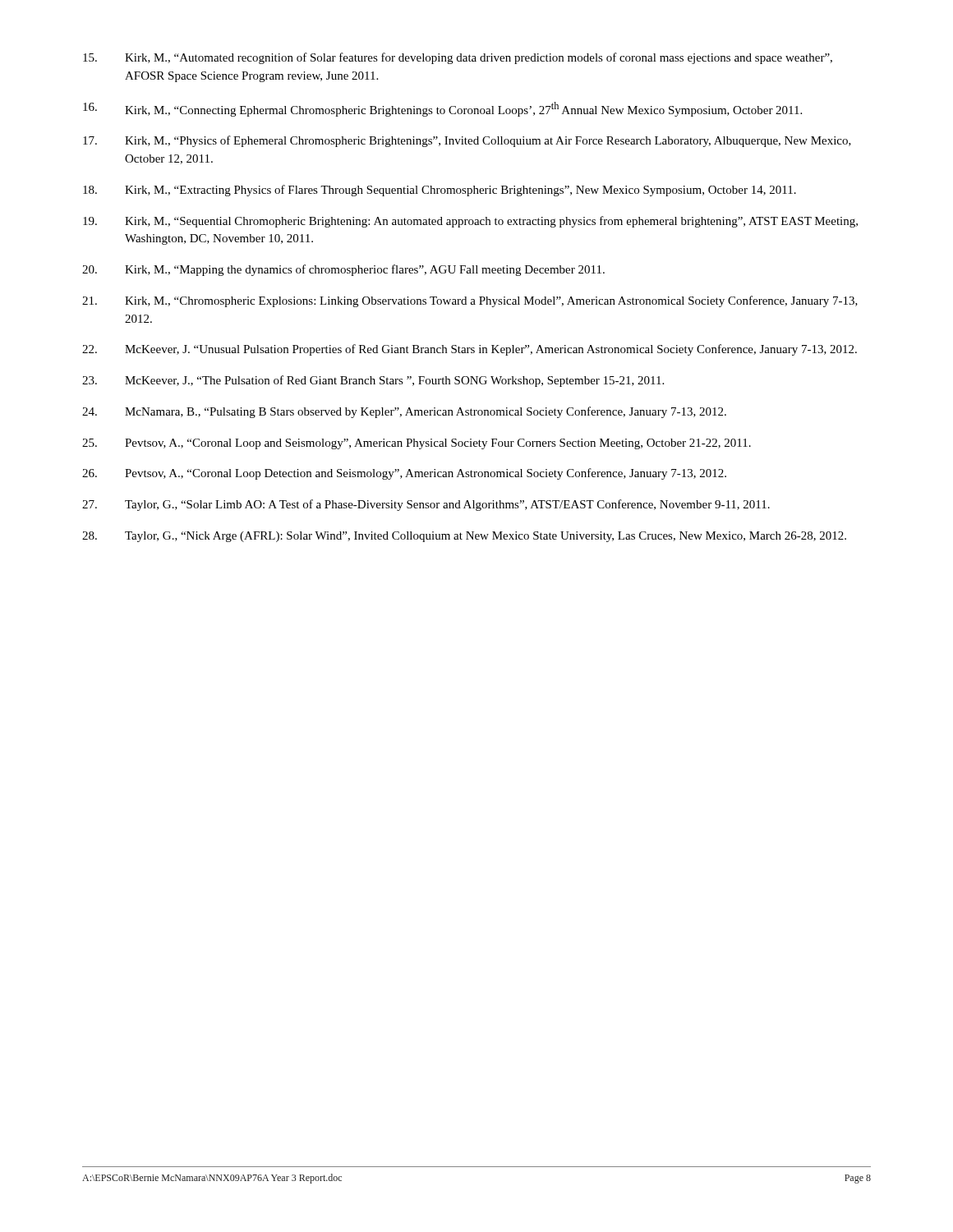
Task: Select the text starting "27. Taylor, G., “Solar Limb"
Action: click(476, 505)
